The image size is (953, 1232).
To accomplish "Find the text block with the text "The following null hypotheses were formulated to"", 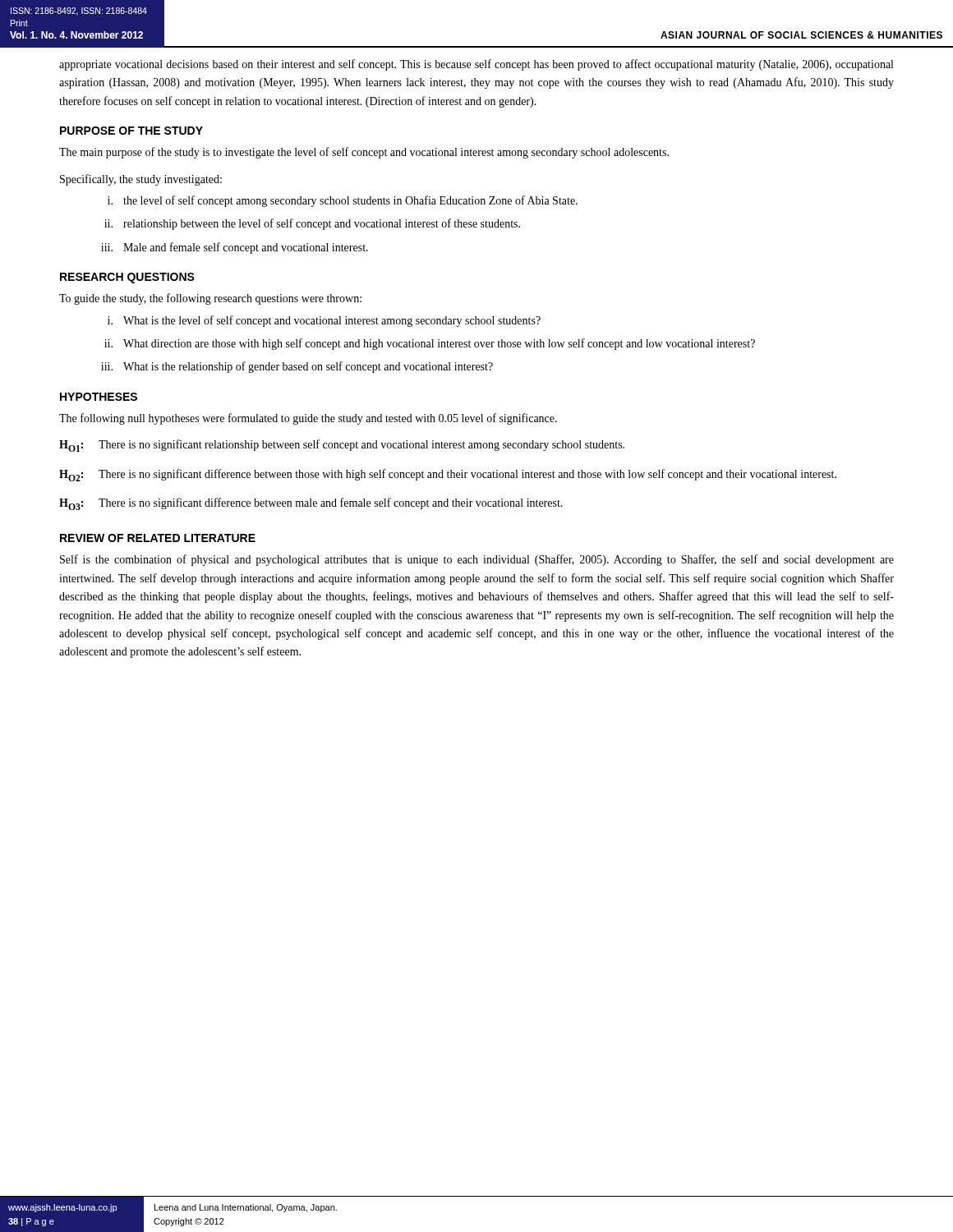I will (x=308, y=418).
